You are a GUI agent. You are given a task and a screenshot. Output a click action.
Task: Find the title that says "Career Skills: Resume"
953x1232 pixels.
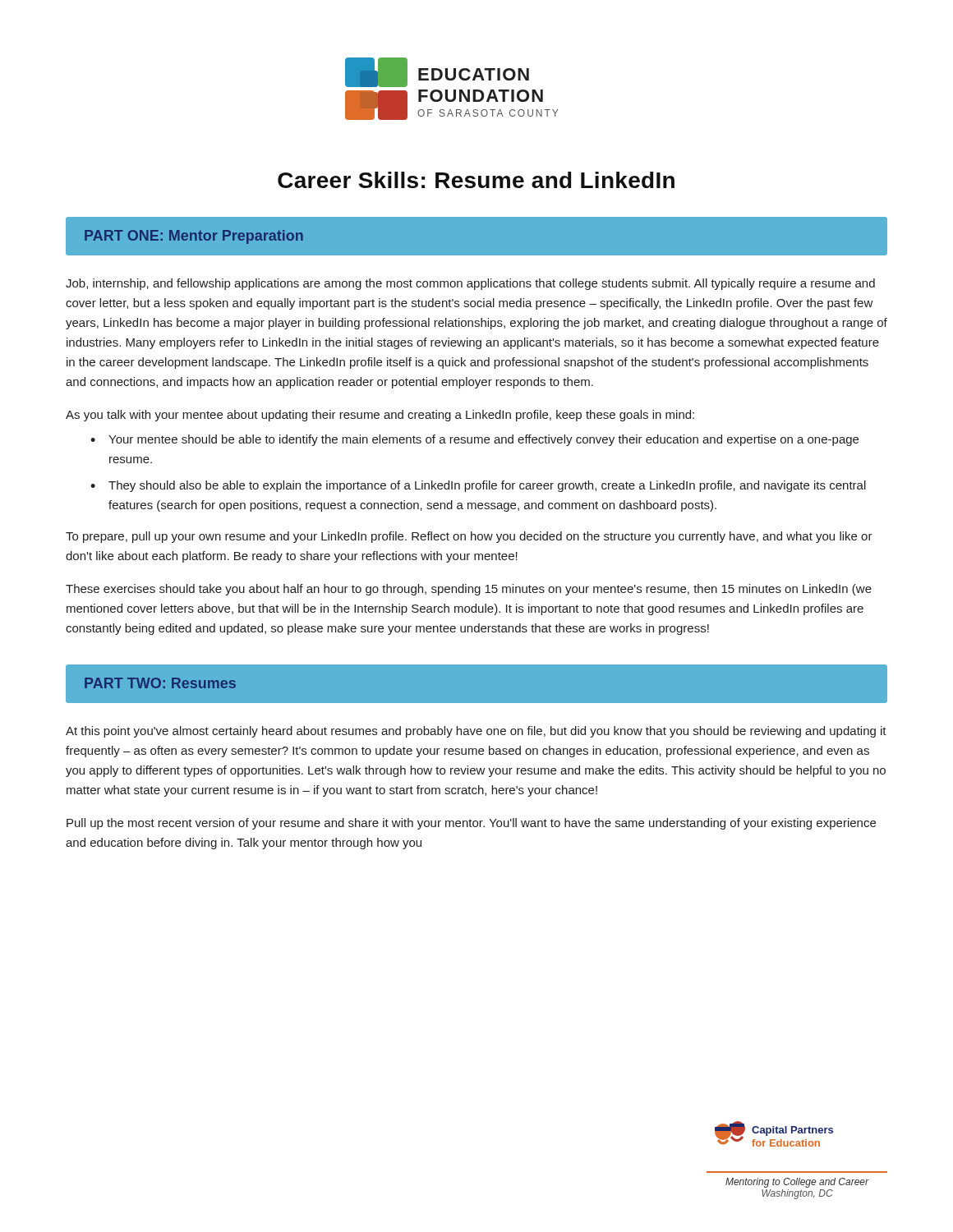pyautogui.click(x=476, y=180)
